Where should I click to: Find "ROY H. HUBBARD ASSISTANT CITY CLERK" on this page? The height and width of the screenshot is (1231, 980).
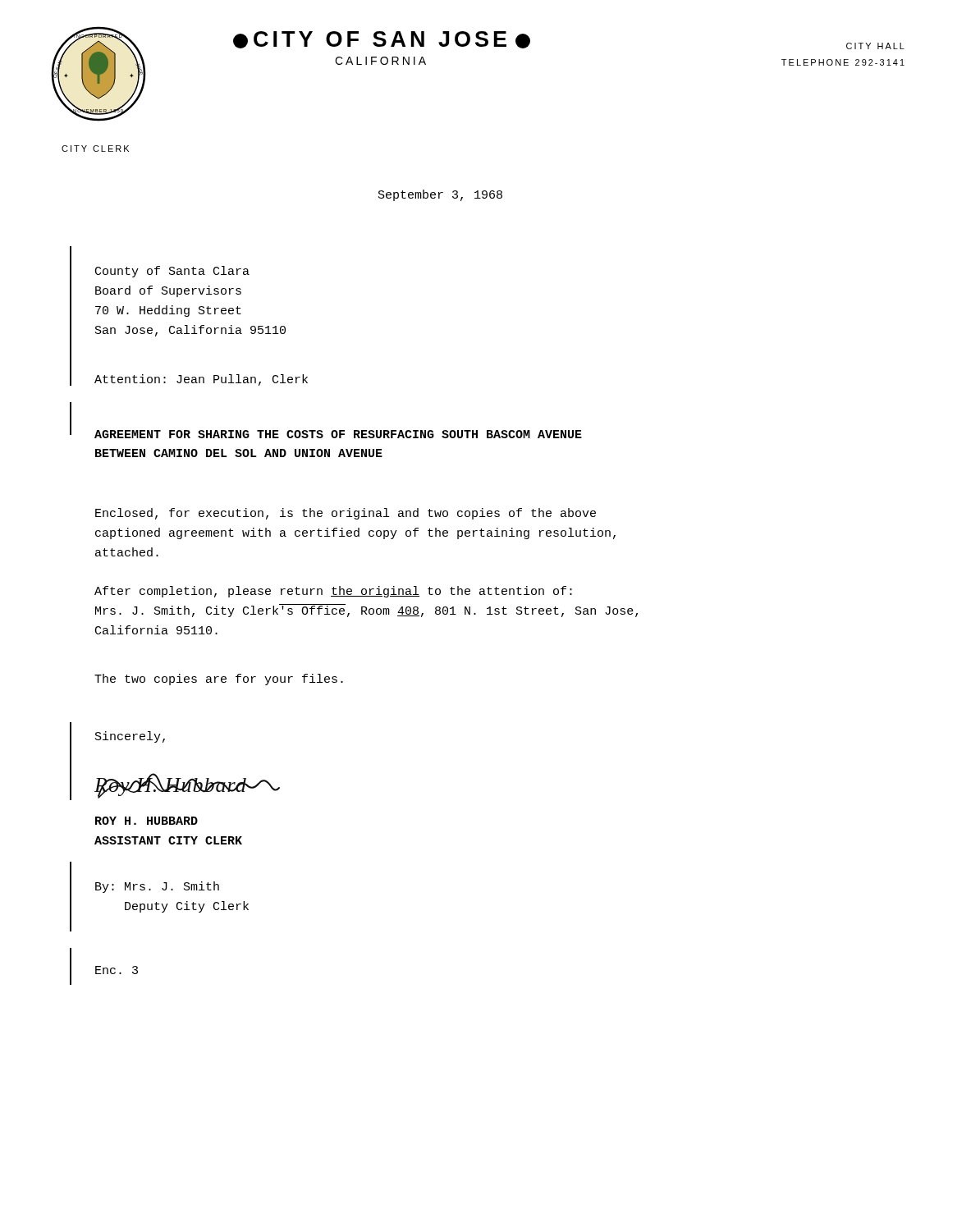pyautogui.click(x=168, y=832)
